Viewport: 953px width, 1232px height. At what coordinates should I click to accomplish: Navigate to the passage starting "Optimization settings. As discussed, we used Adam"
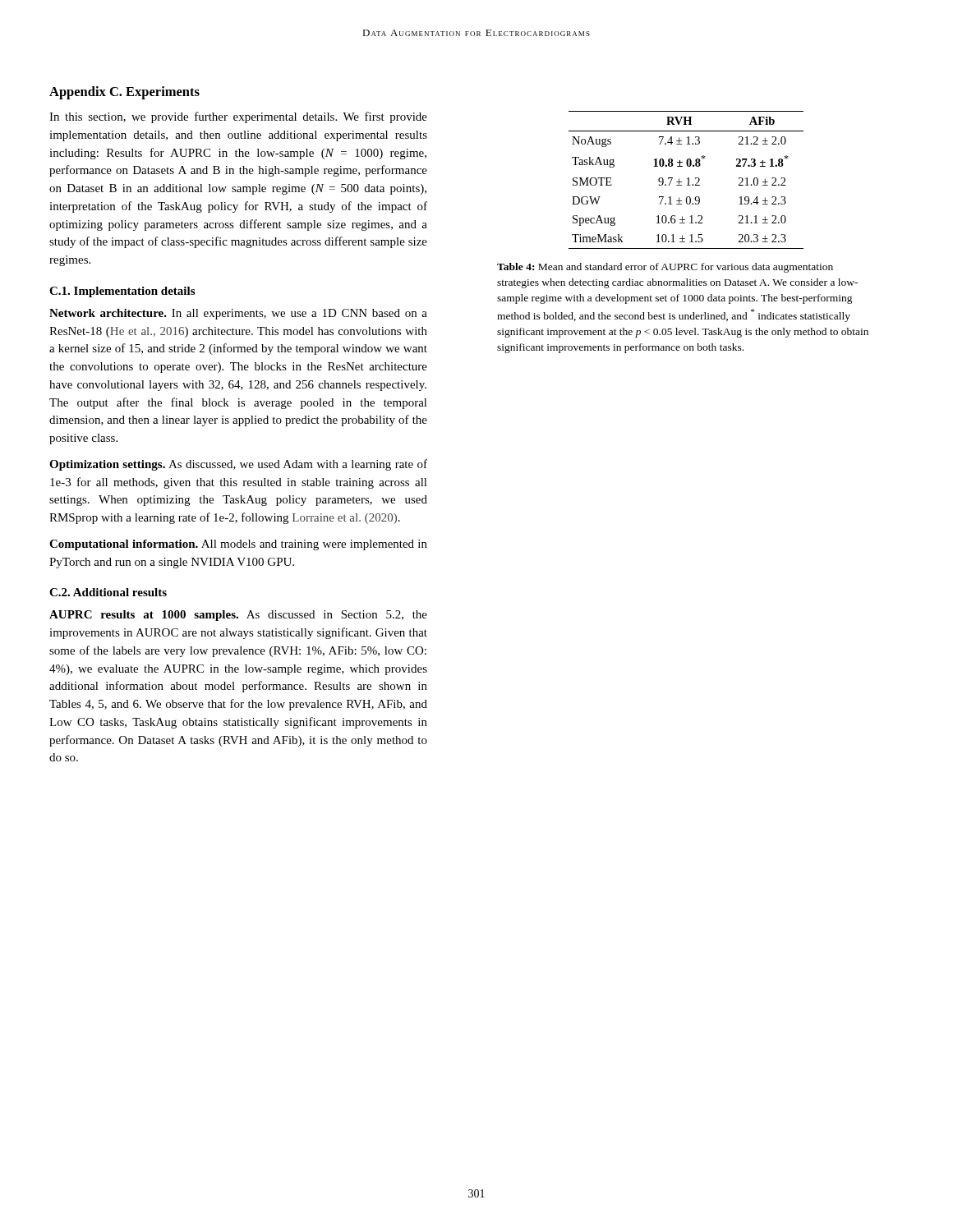point(238,491)
